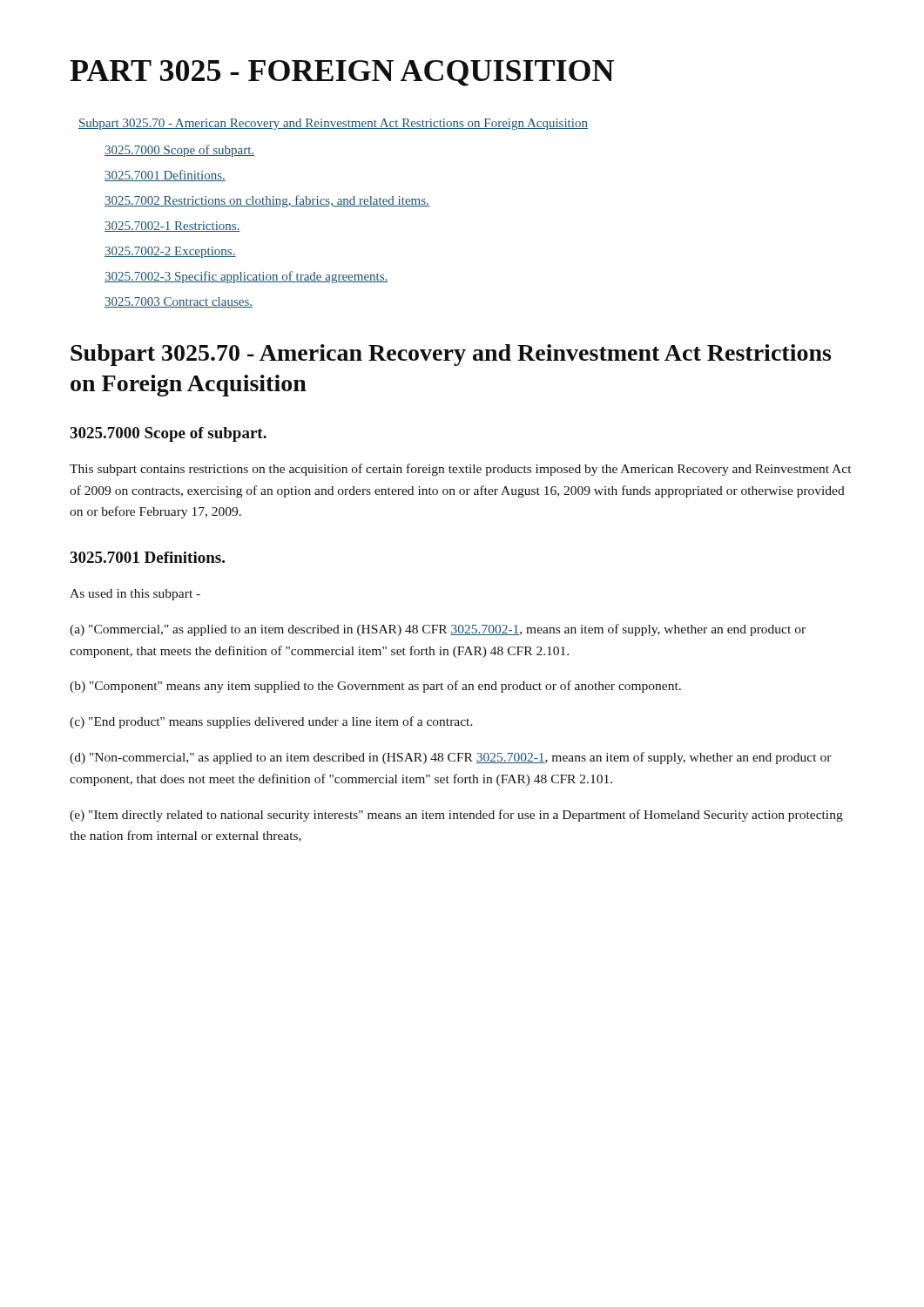The image size is (924, 1307).
Task: Locate the text block containing "(c) "End product" means supplies"
Action: (462, 722)
